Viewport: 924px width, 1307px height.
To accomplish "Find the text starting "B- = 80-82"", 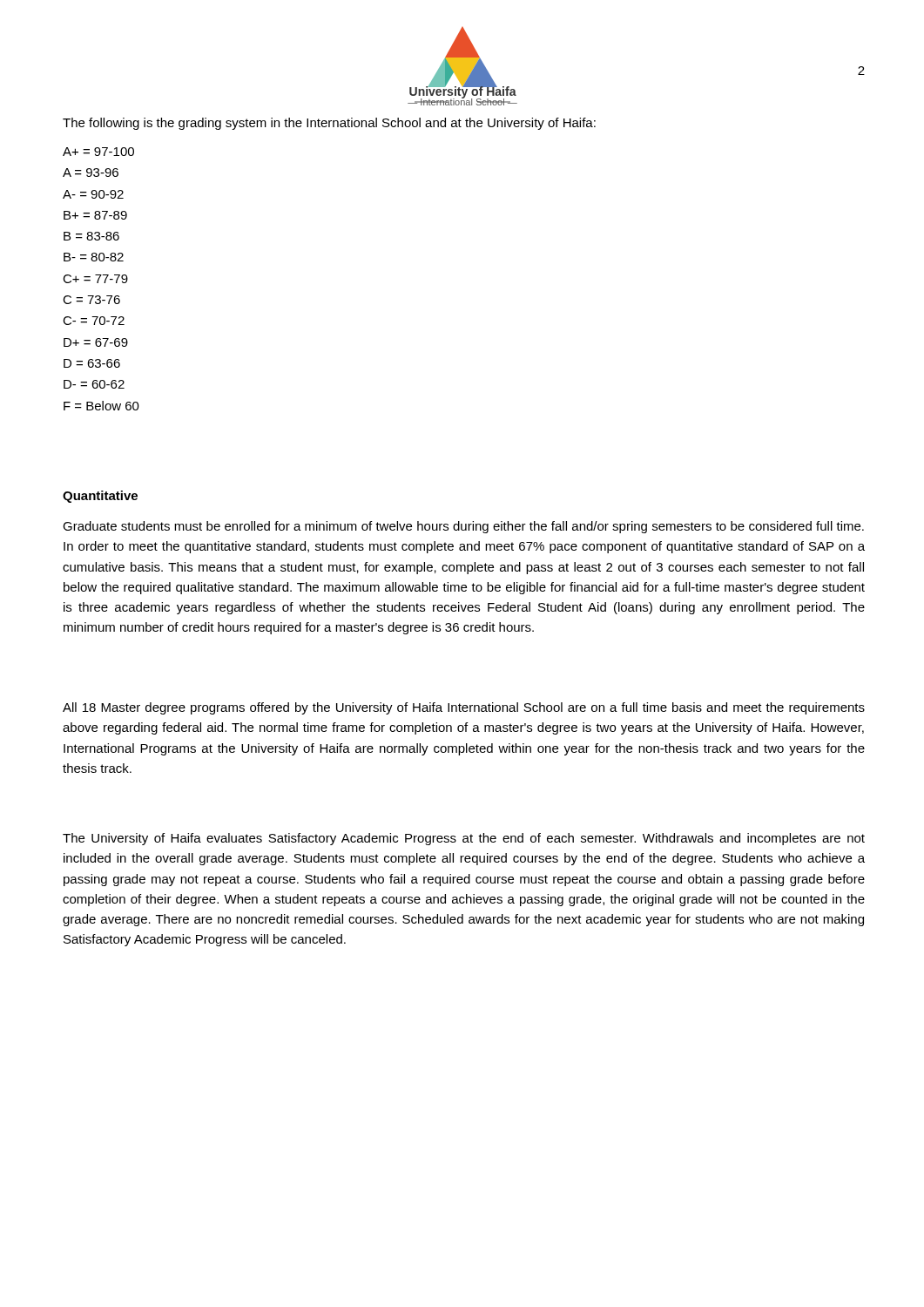I will point(93,257).
